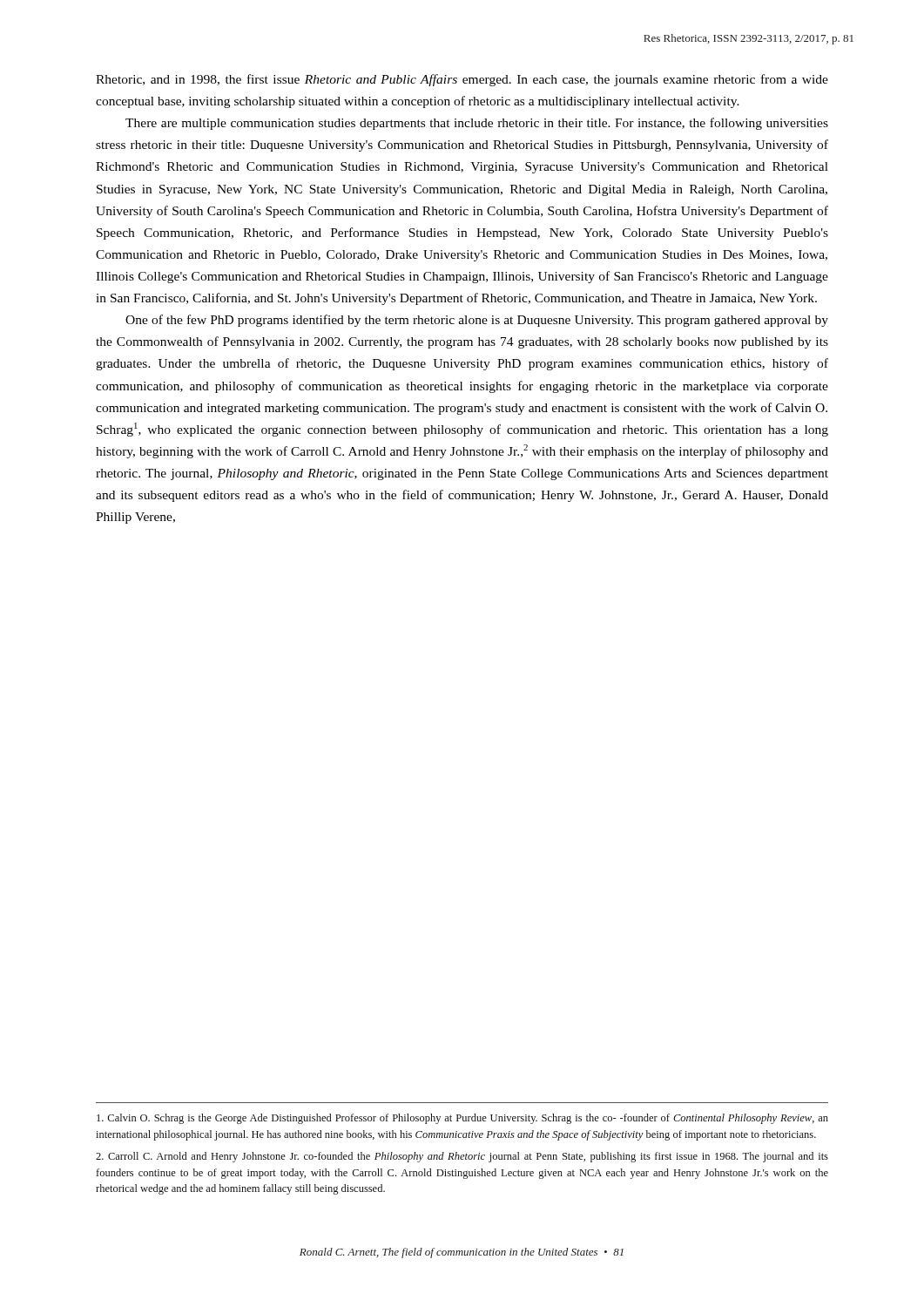The height and width of the screenshot is (1307, 924).
Task: Locate the block of text that opens with "There are multiple communication studies departments that"
Action: pyautogui.click(x=462, y=210)
